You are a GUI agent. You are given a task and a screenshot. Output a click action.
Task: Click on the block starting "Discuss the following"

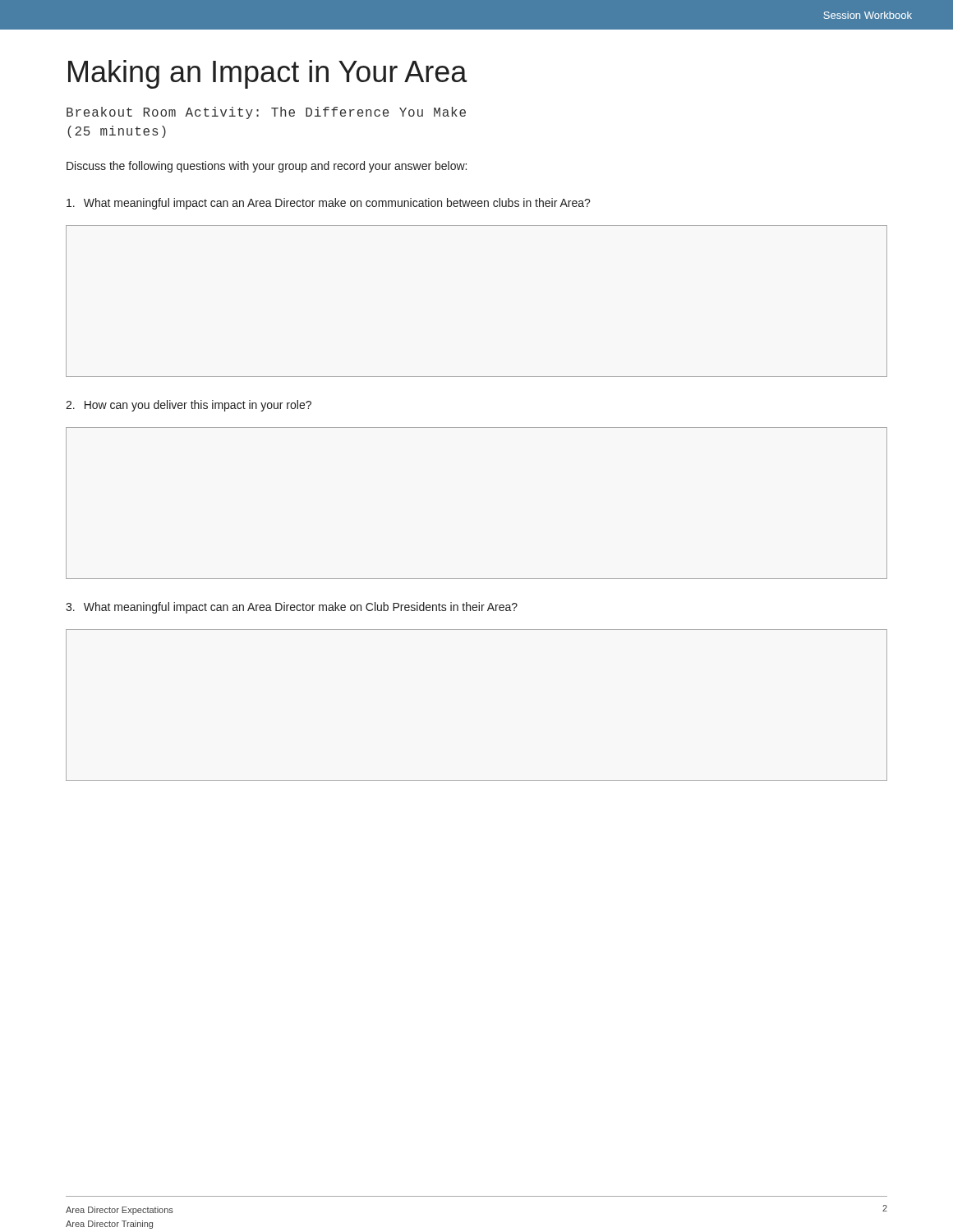[x=476, y=166]
